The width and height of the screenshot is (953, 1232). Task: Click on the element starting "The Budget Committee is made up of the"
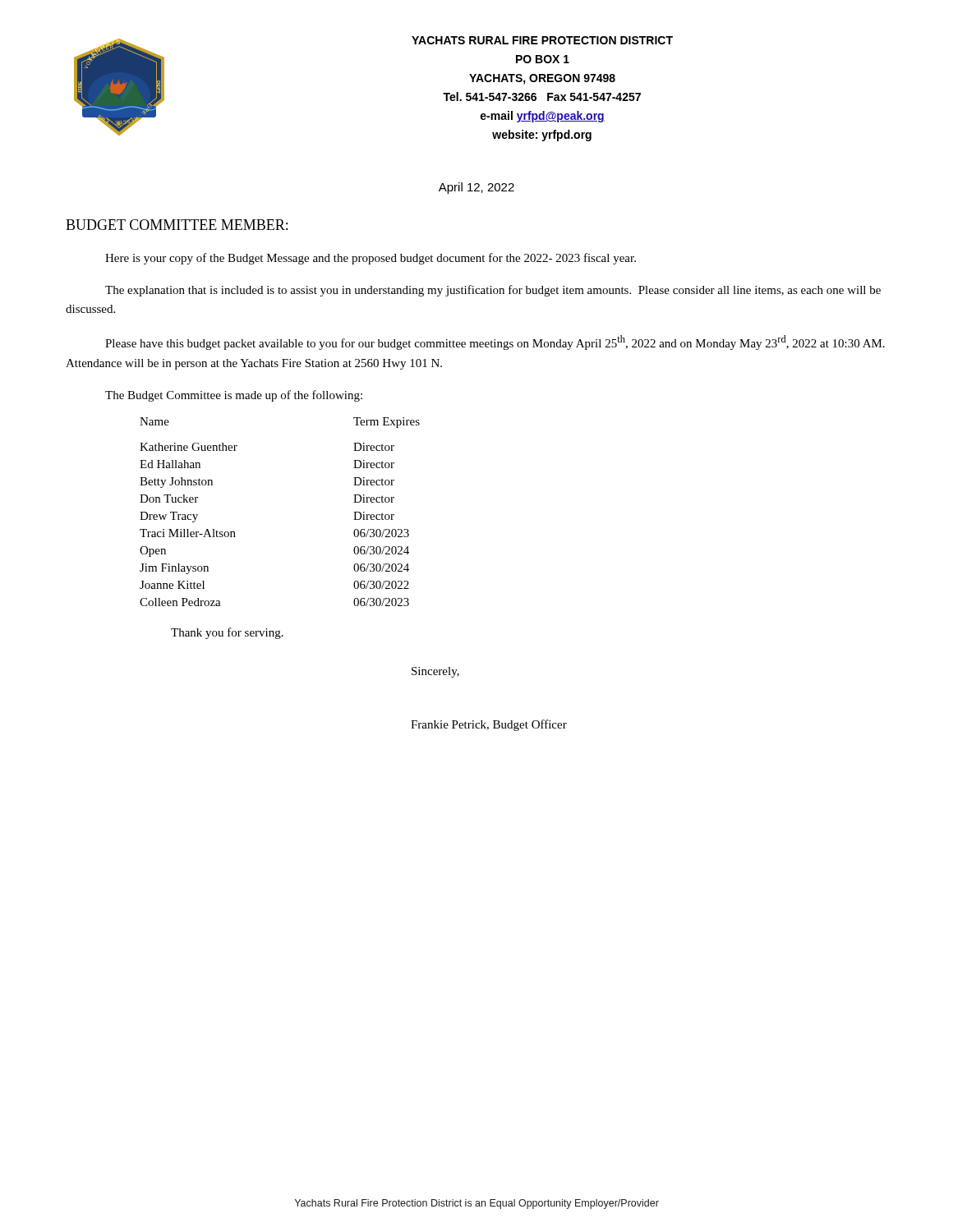tap(234, 395)
